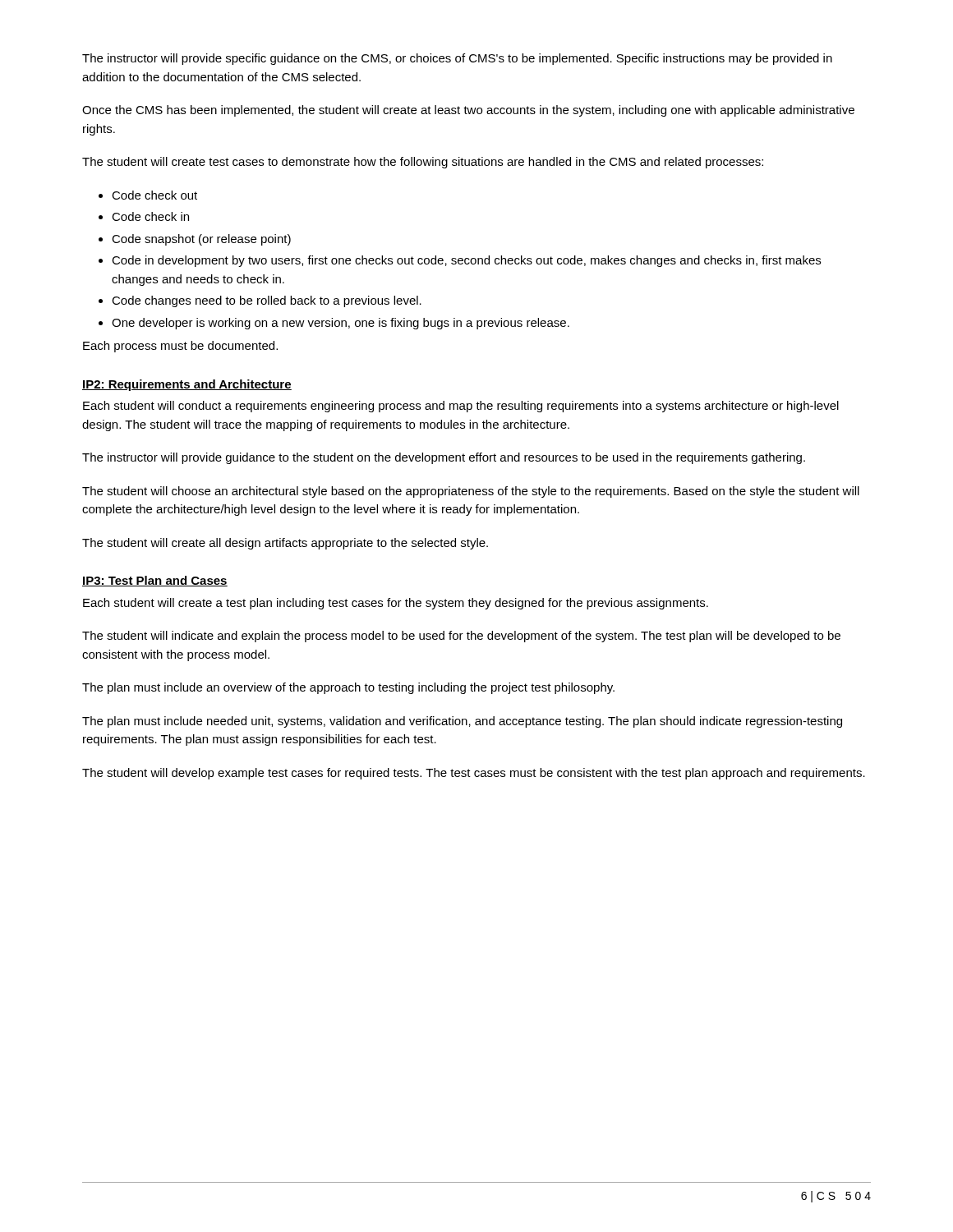Screen dimensions: 1232x953
Task: Click on the block starting "Code in development by two"
Action: 467,269
